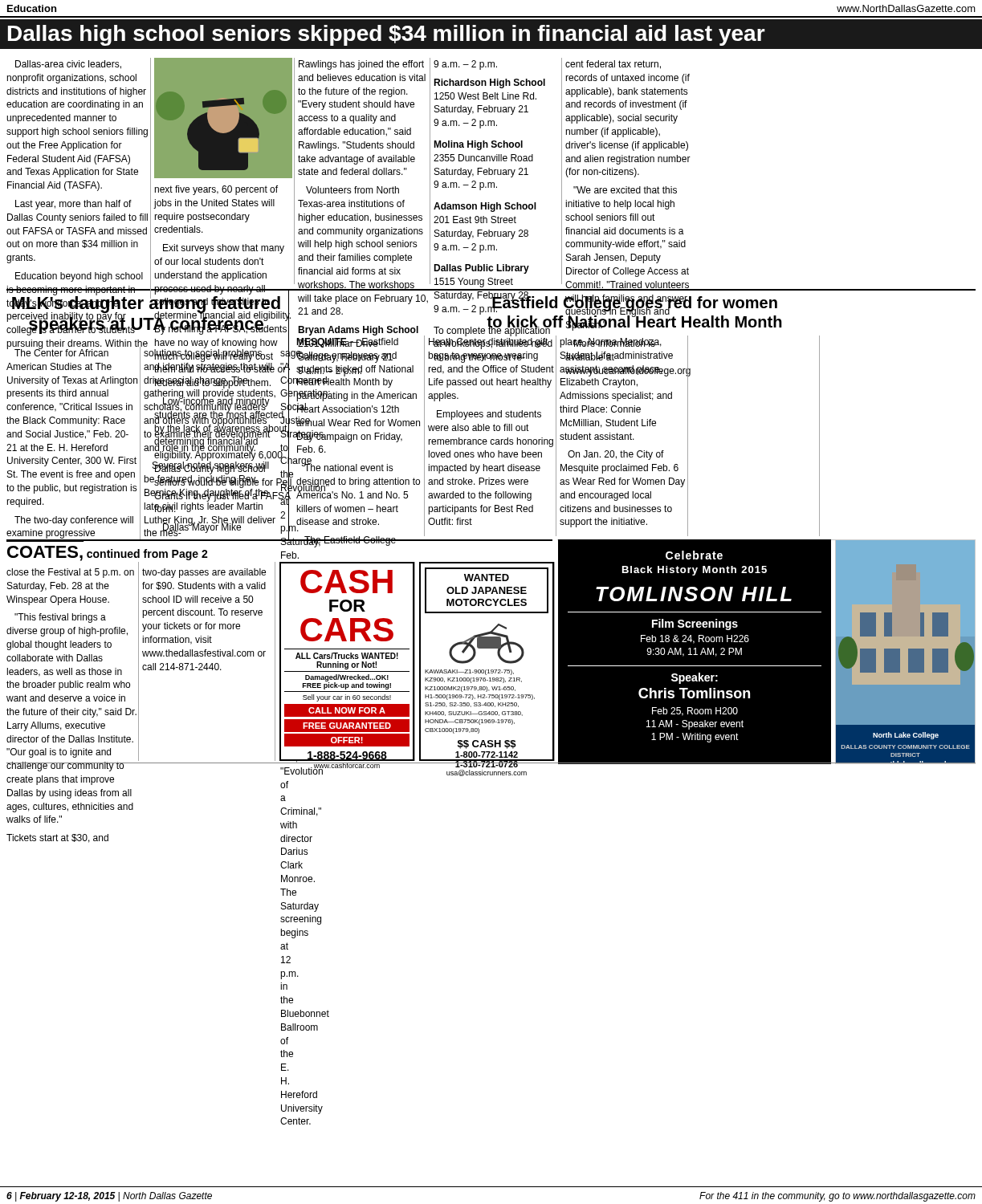Where is the passage that starts "Heath Center distributed gift bags to everyone"?

[x=491, y=432]
